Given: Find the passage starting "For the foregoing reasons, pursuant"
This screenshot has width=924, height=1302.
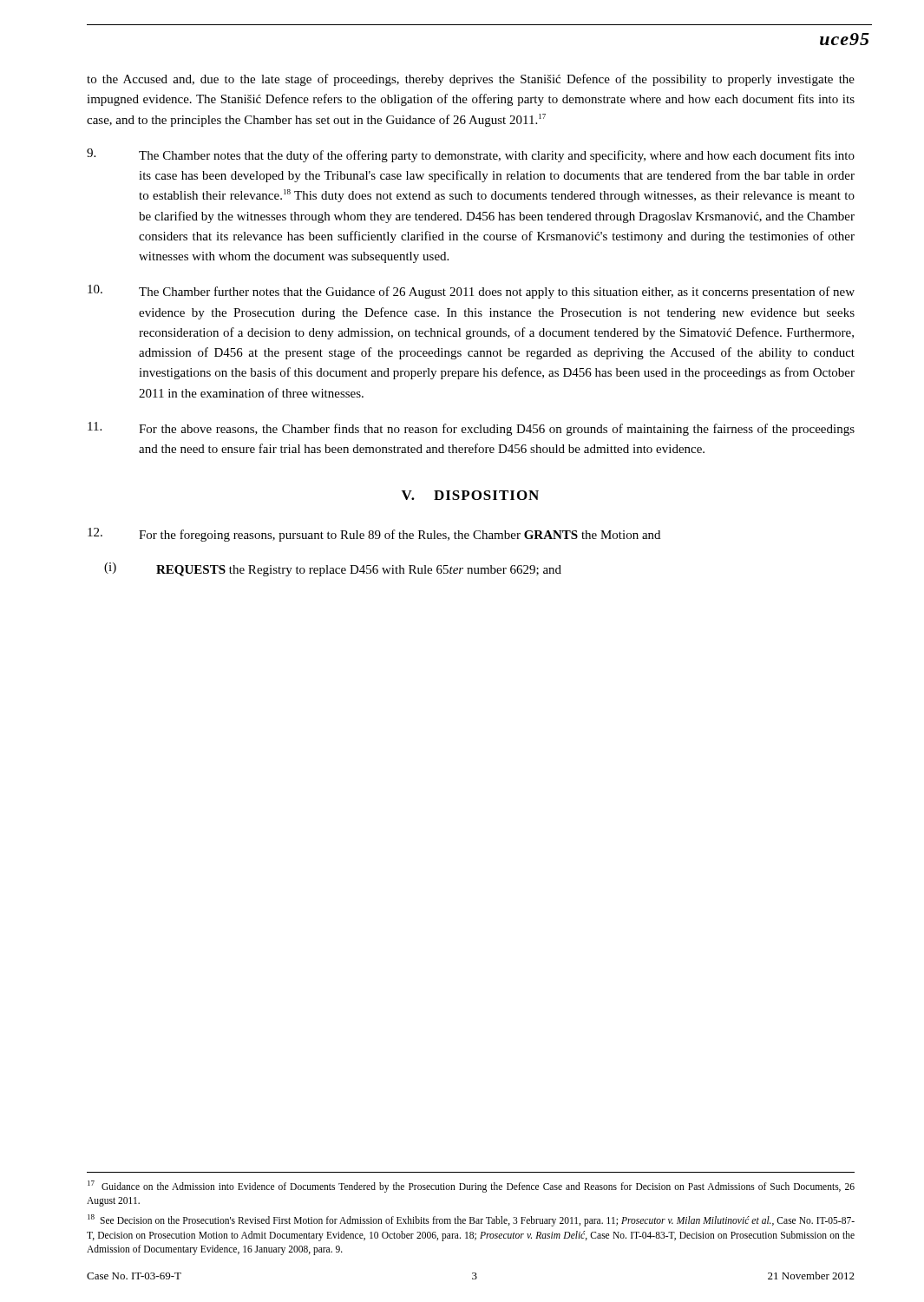Looking at the screenshot, I should click(471, 535).
